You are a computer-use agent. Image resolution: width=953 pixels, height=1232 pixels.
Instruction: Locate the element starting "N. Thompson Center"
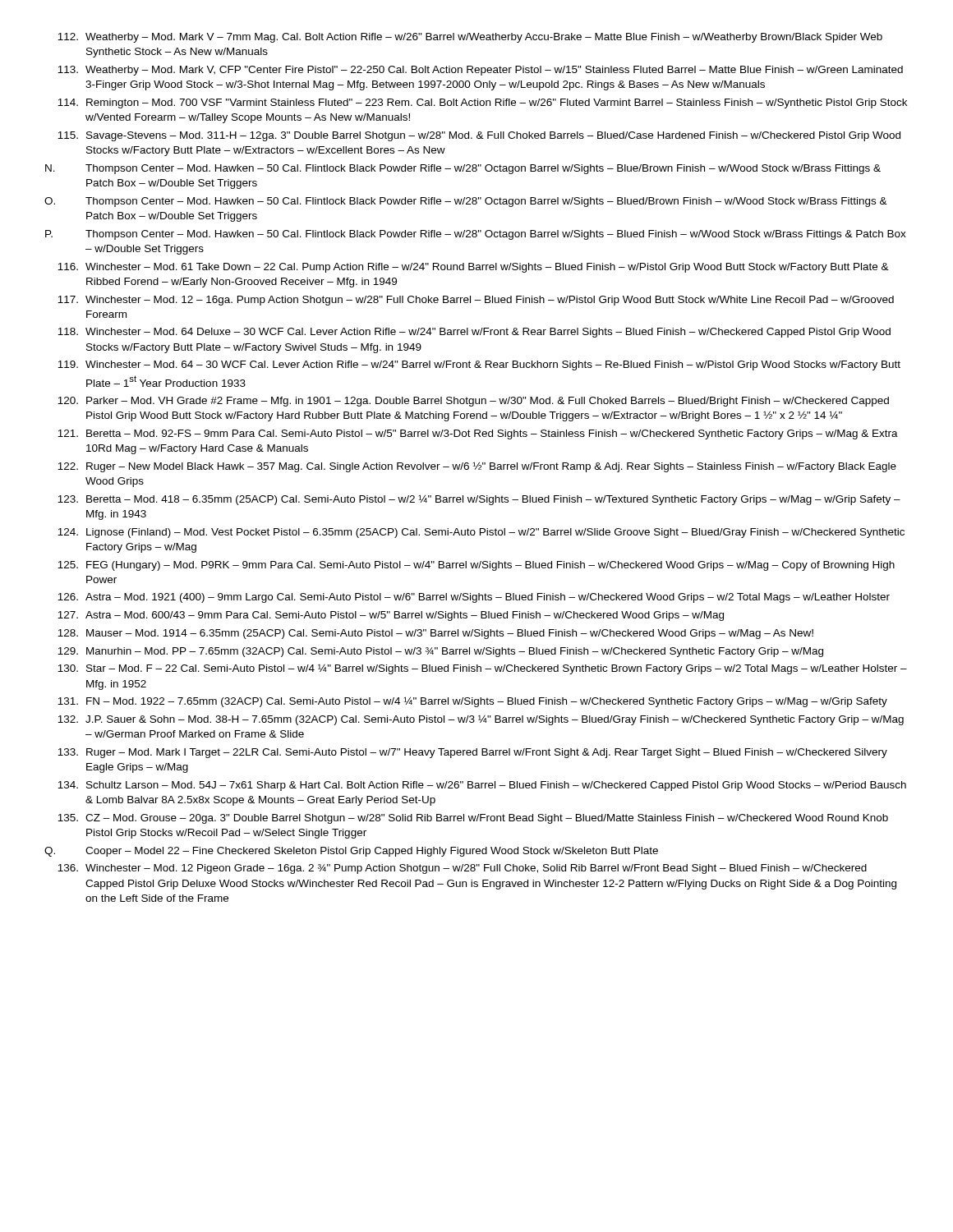[476, 176]
